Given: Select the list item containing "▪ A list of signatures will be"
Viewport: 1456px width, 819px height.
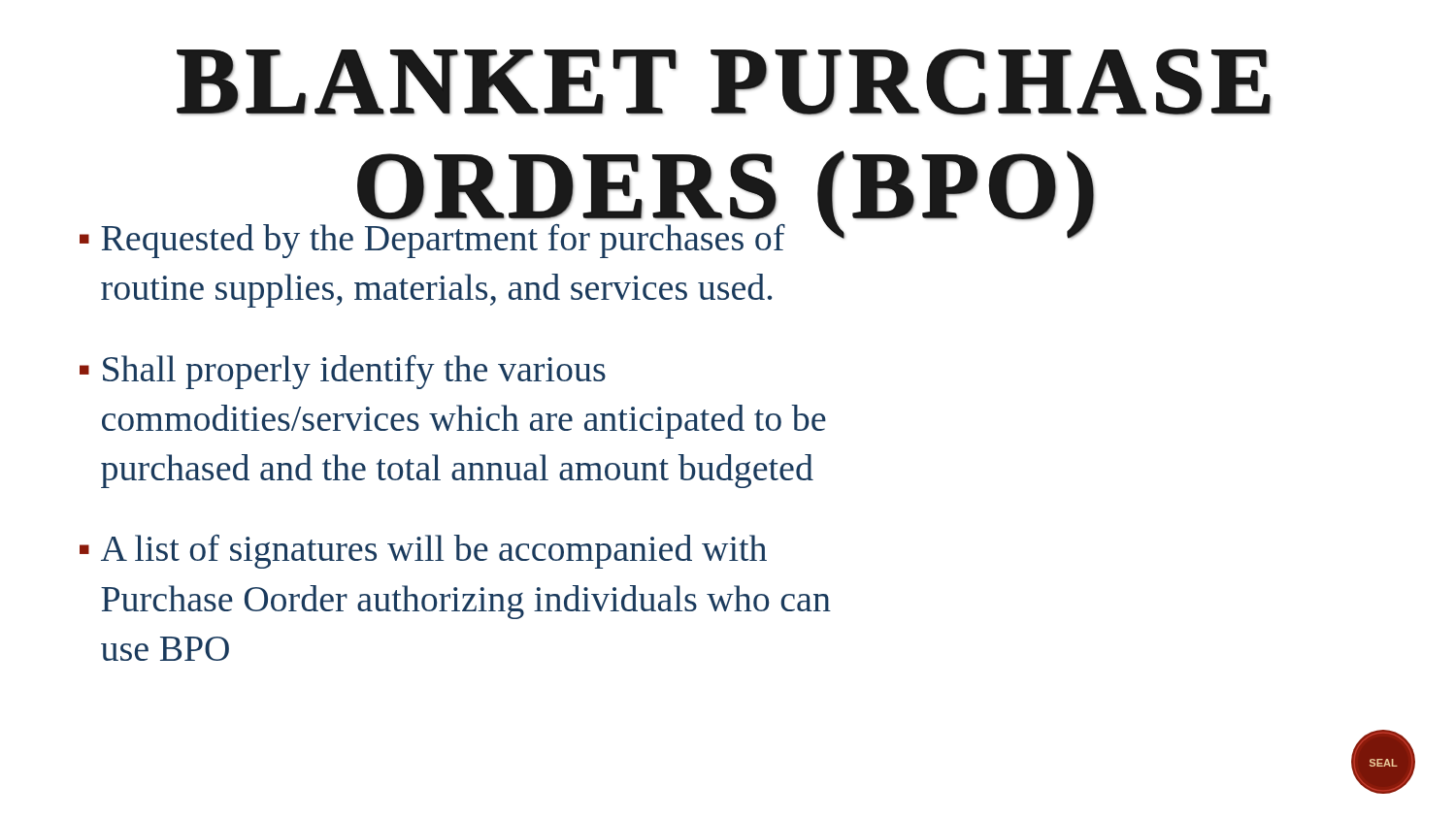Looking at the screenshot, I should click(454, 599).
